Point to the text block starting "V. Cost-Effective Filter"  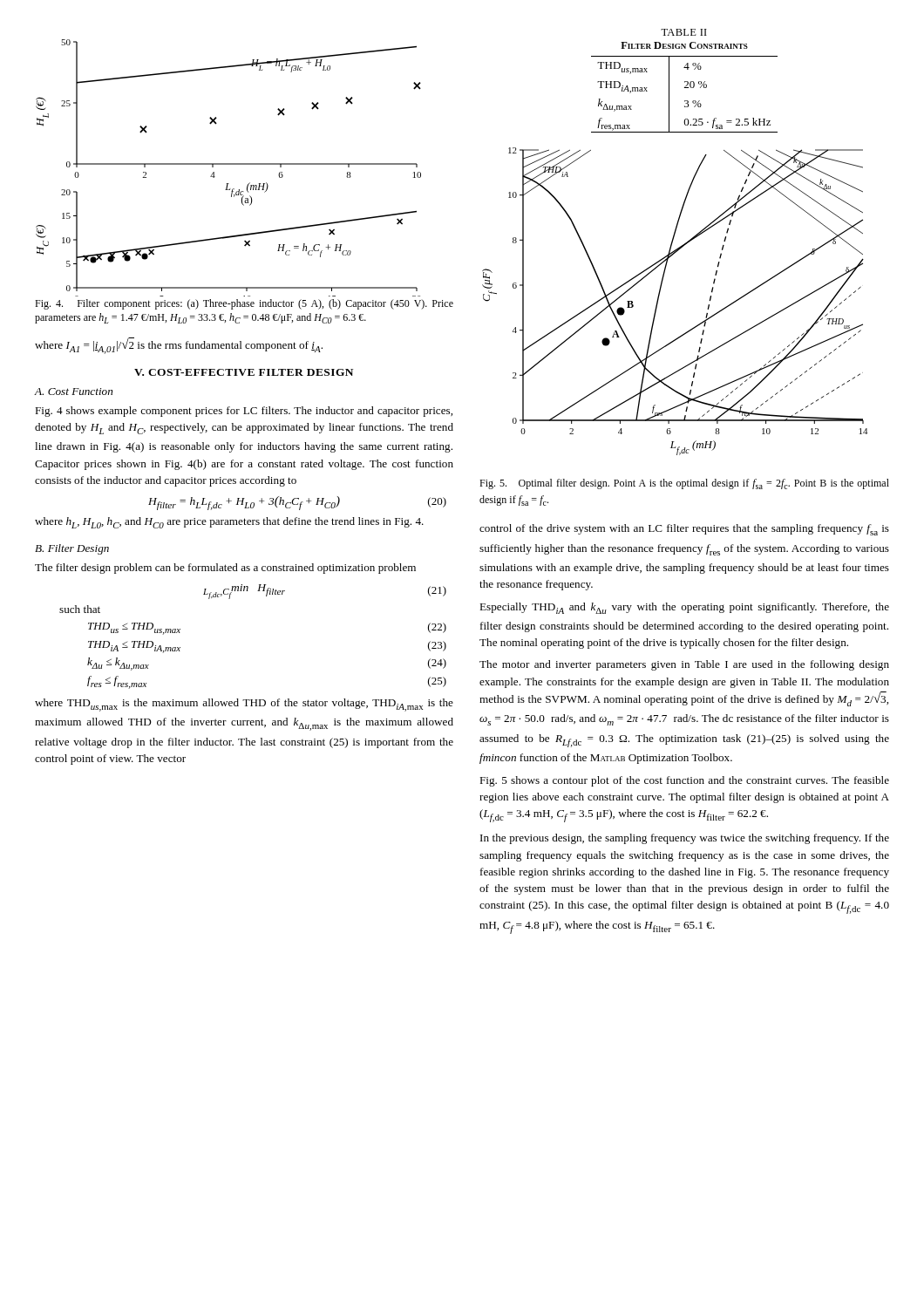(244, 372)
